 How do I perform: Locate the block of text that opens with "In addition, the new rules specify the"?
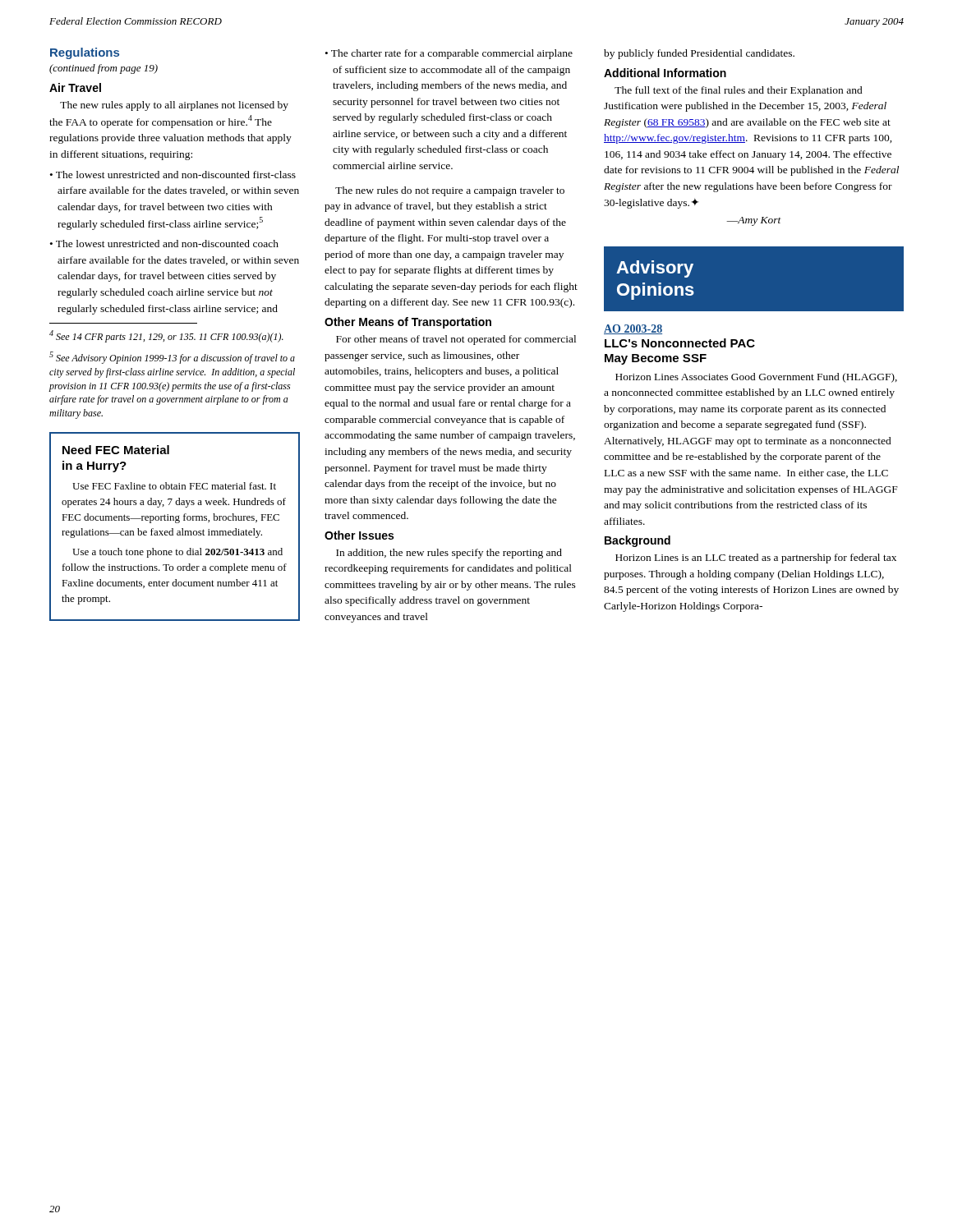[x=450, y=584]
